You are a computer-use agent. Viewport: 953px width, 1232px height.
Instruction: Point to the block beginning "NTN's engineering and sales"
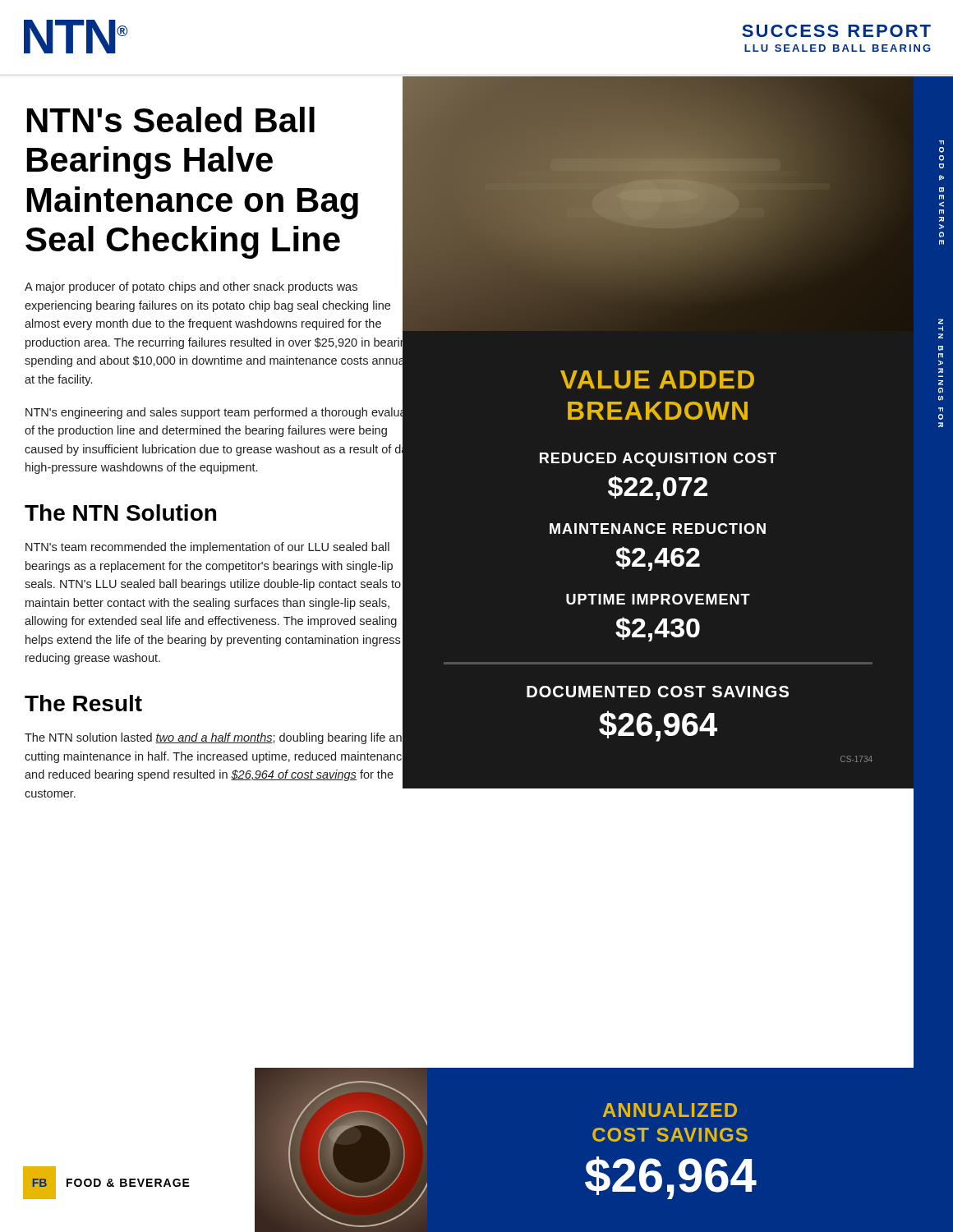226,440
